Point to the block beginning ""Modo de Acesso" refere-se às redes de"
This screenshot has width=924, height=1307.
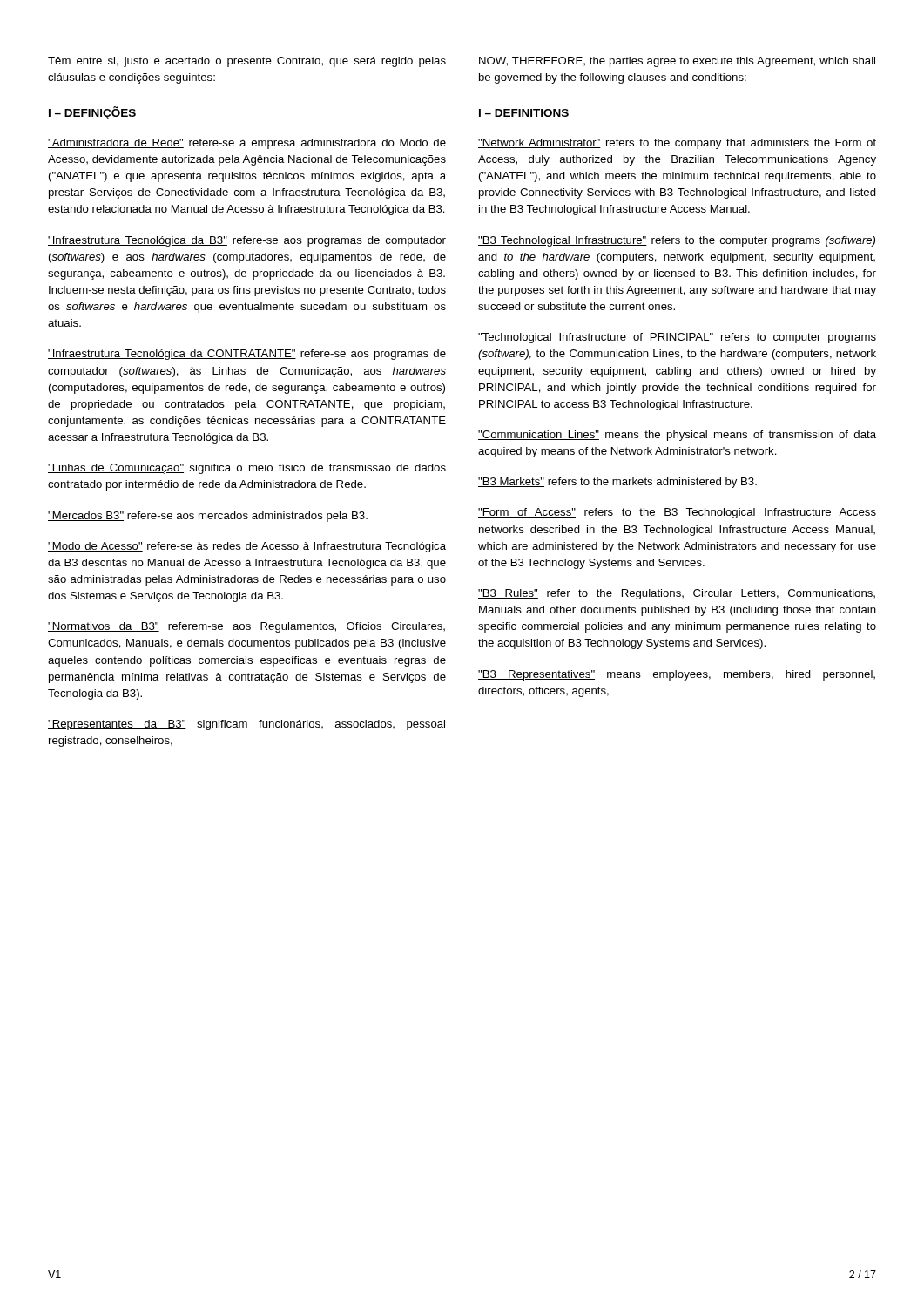(247, 571)
